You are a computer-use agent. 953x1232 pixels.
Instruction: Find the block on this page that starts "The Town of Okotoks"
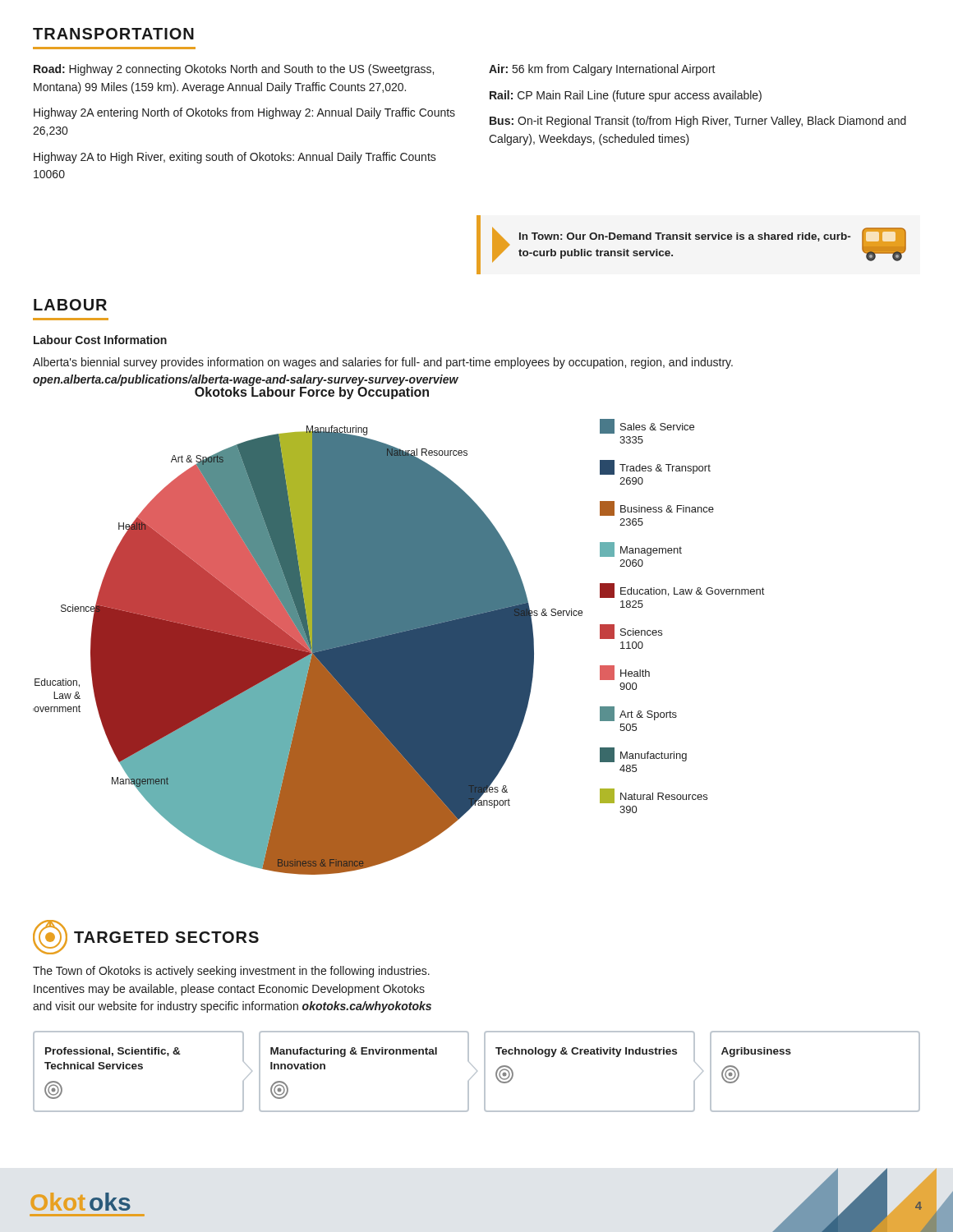coord(232,989)
